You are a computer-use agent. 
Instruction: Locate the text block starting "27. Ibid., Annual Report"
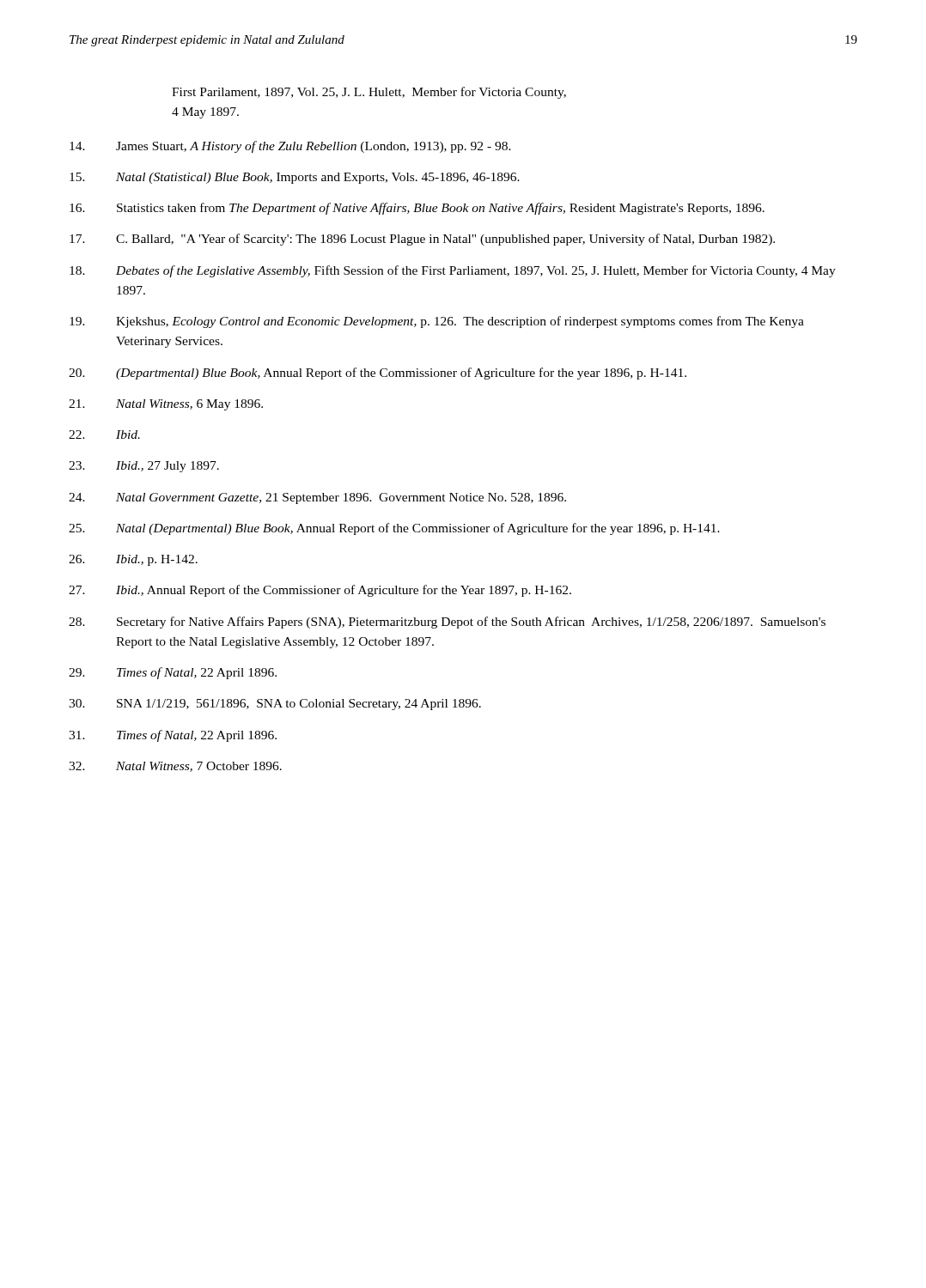463,590
